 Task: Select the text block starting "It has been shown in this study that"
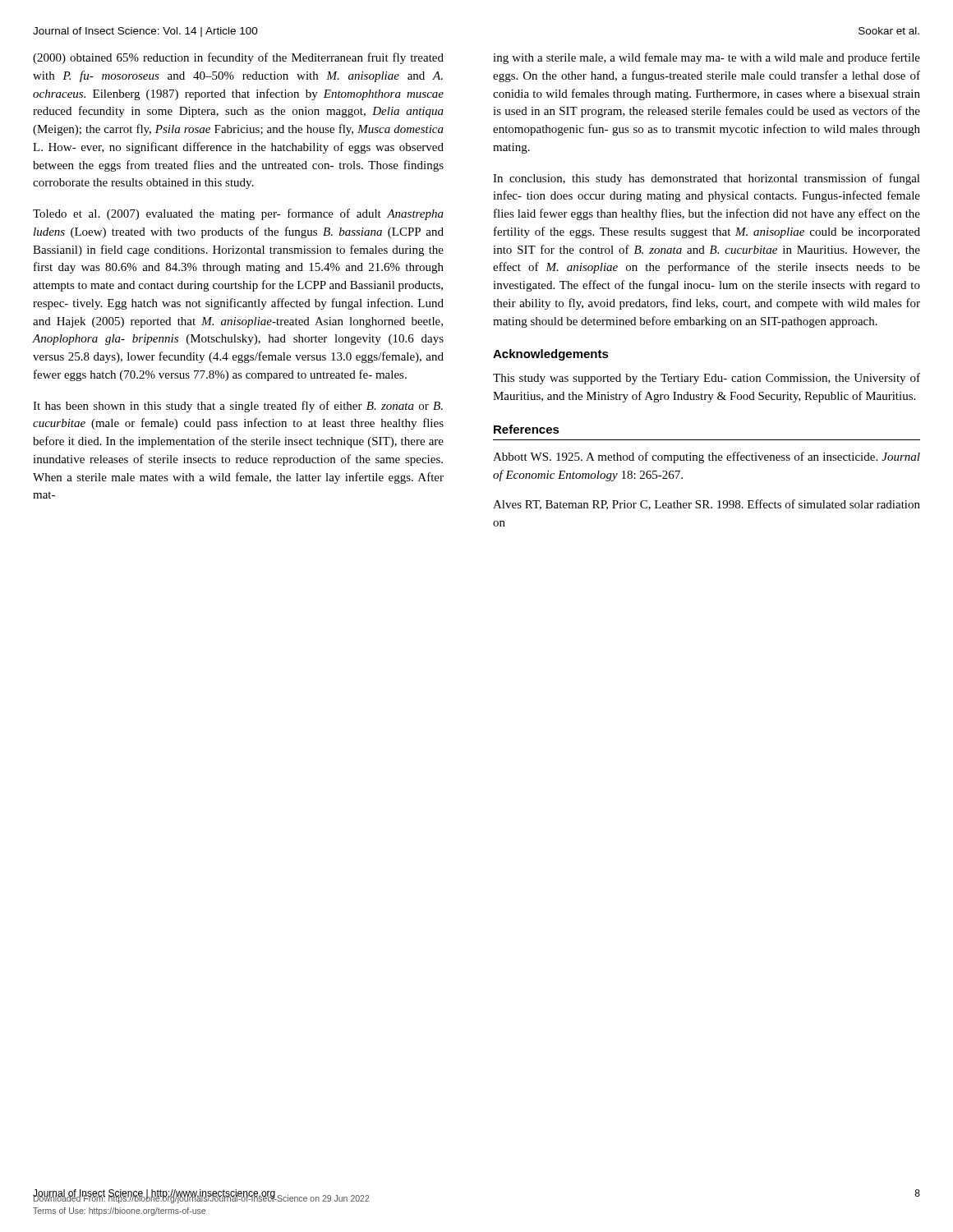[x=238, y=450]
